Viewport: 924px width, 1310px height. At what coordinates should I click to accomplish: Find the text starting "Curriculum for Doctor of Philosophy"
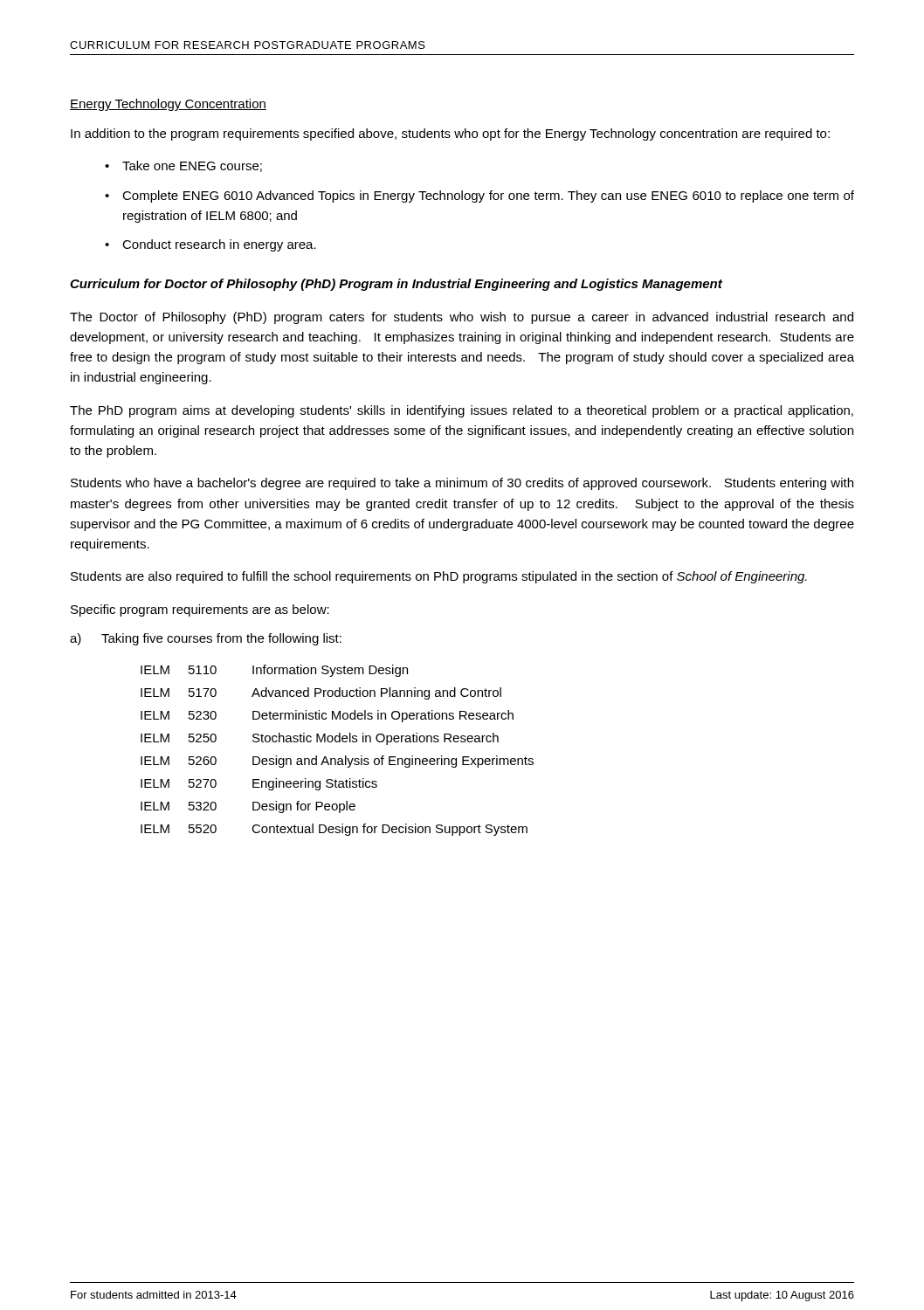click(462, 284)
